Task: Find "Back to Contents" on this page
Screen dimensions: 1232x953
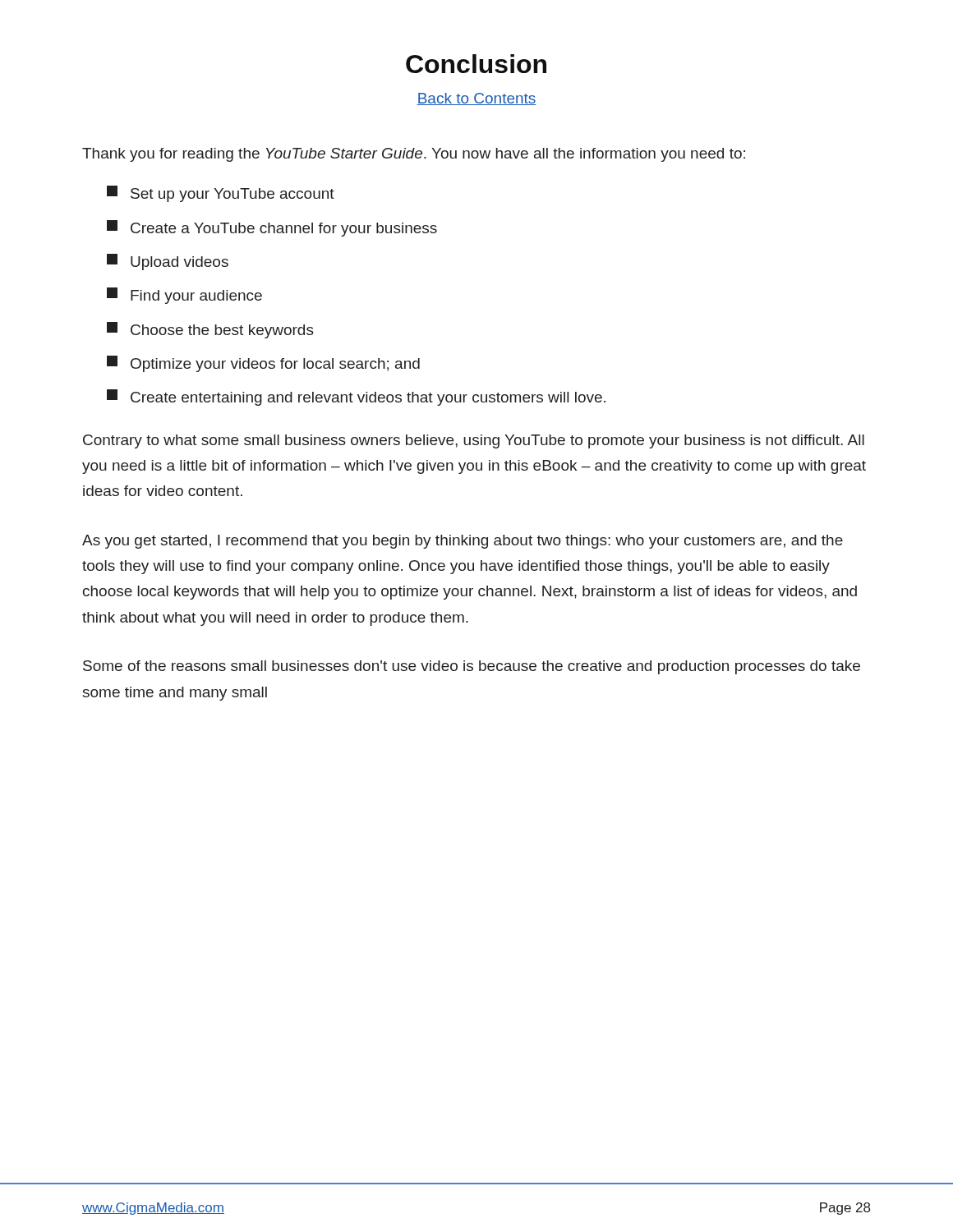Action: 476,98
